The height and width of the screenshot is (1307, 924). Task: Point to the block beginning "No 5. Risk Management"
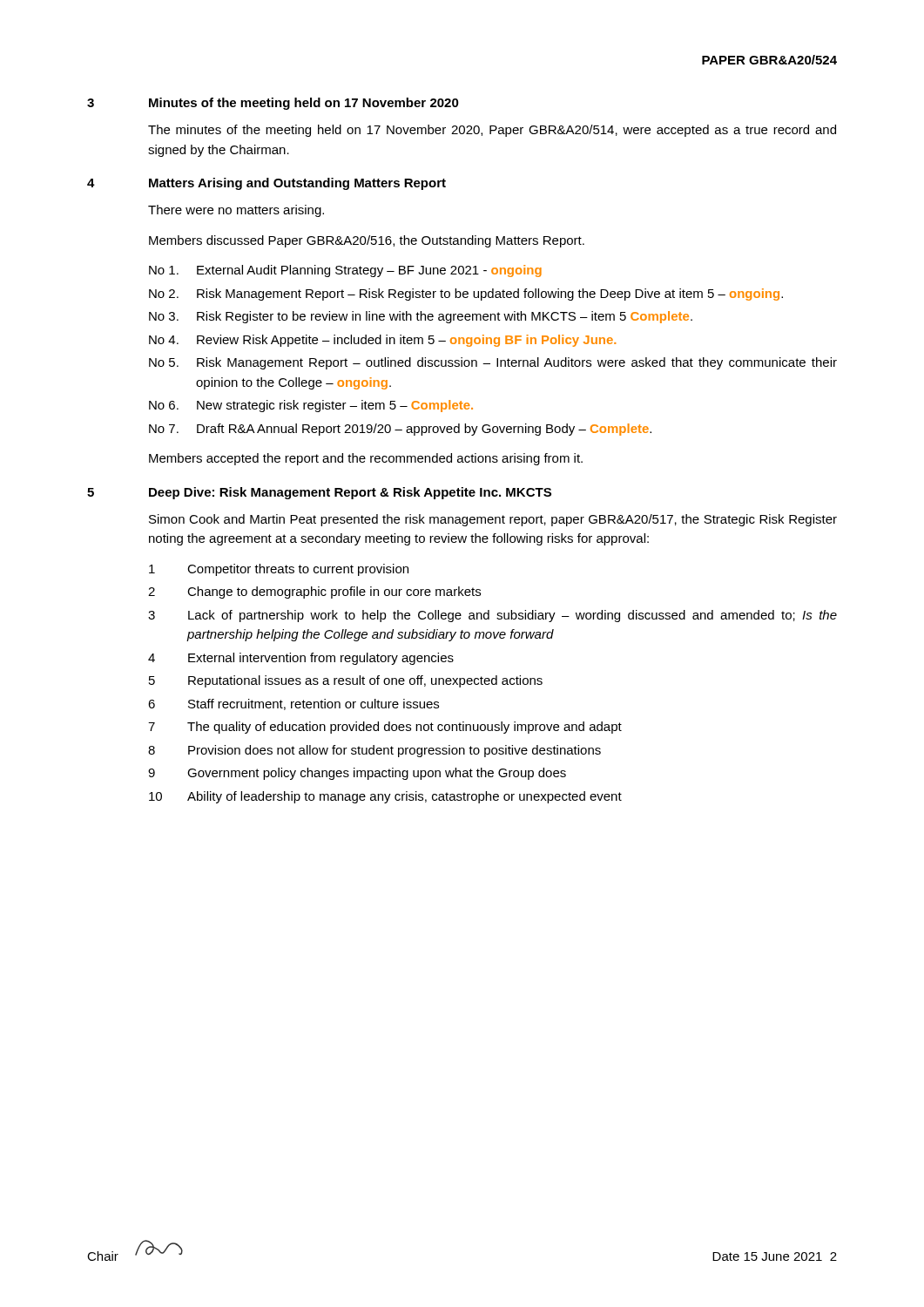[492, 372]
